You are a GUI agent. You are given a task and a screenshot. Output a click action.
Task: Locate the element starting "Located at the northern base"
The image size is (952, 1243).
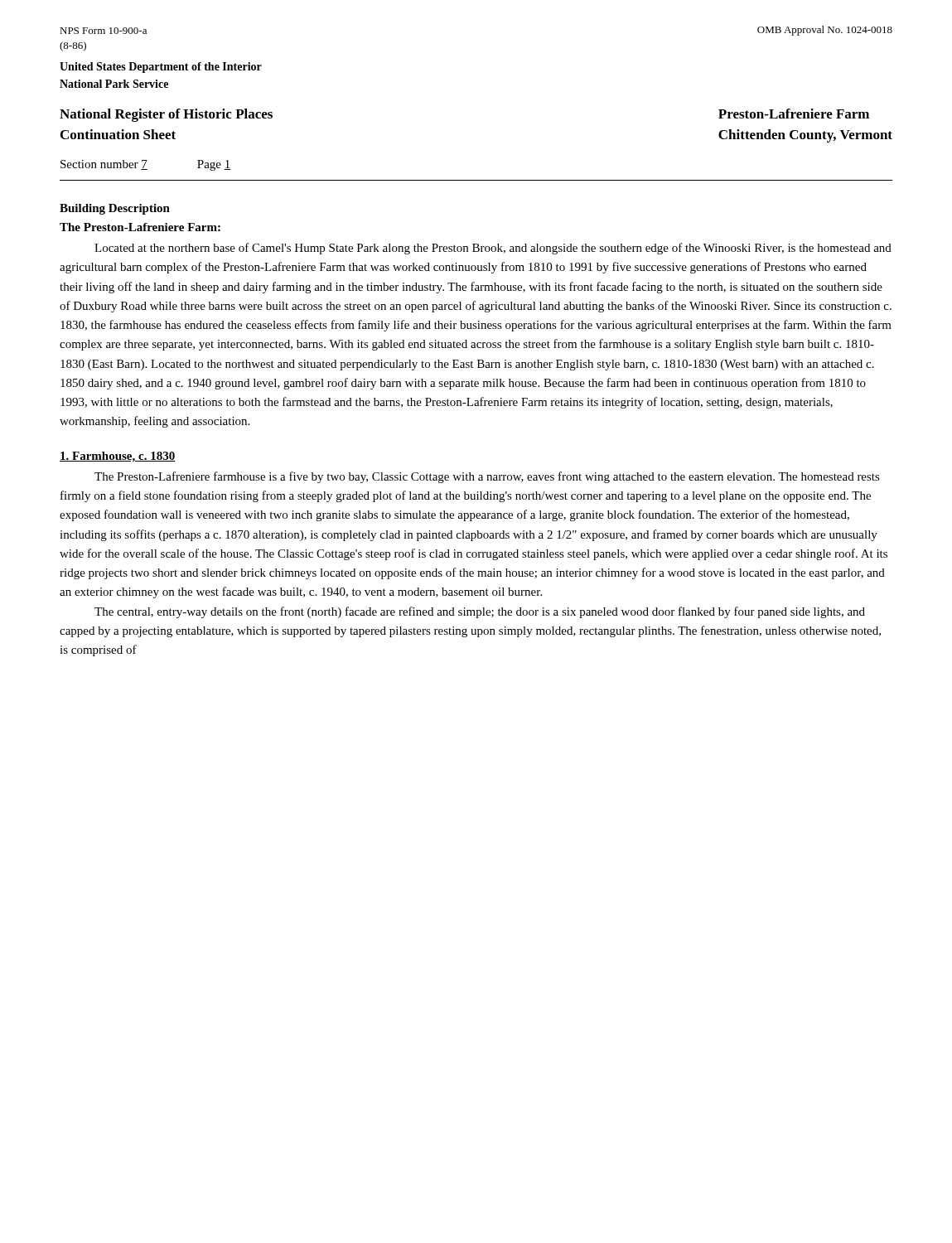pyautogui.click(x=476, y=335)
